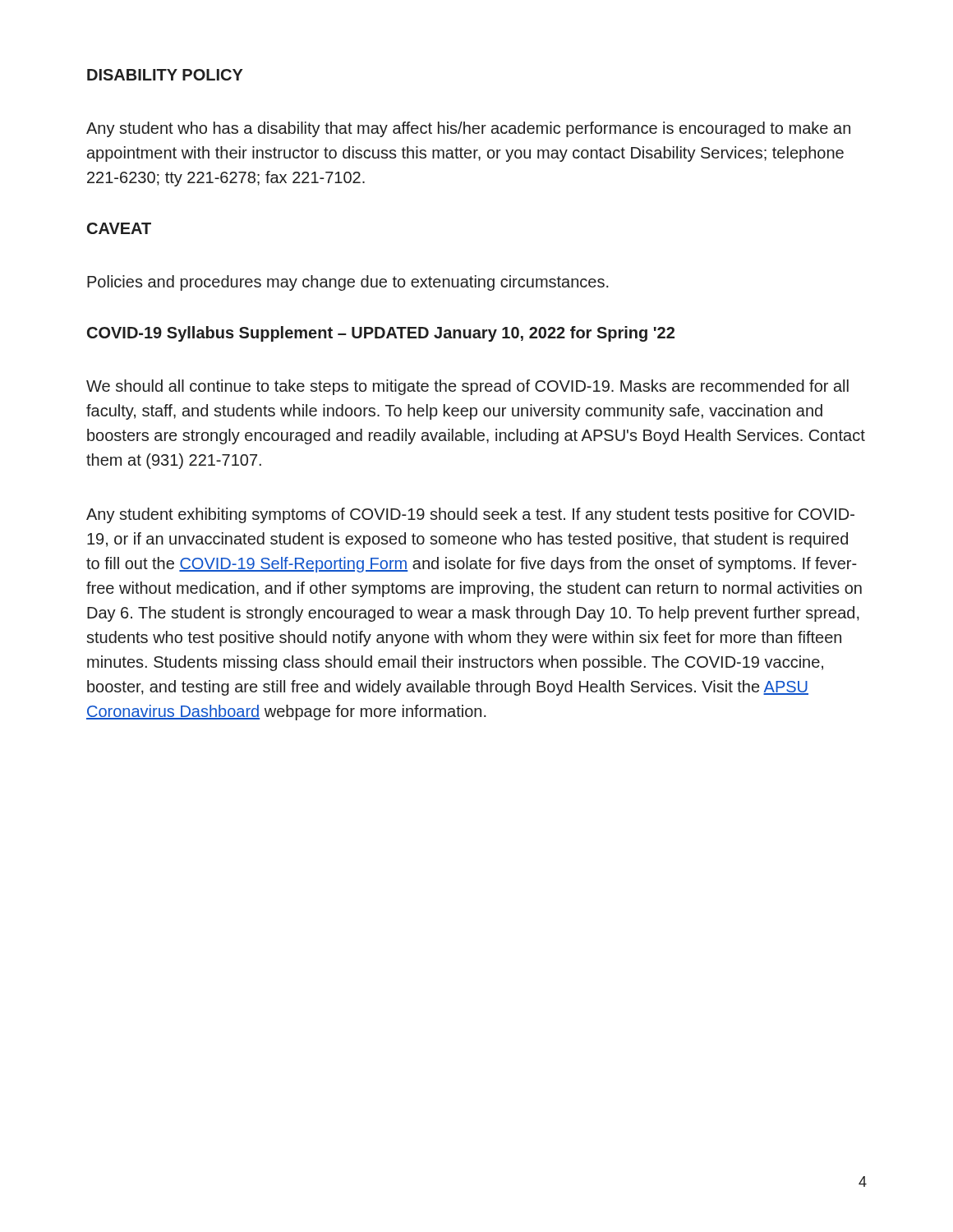This screenshot has height=1232, width=953.
Task: Find the block on this page that starts "Policies and procedures may"
Action: pos(348,282)
